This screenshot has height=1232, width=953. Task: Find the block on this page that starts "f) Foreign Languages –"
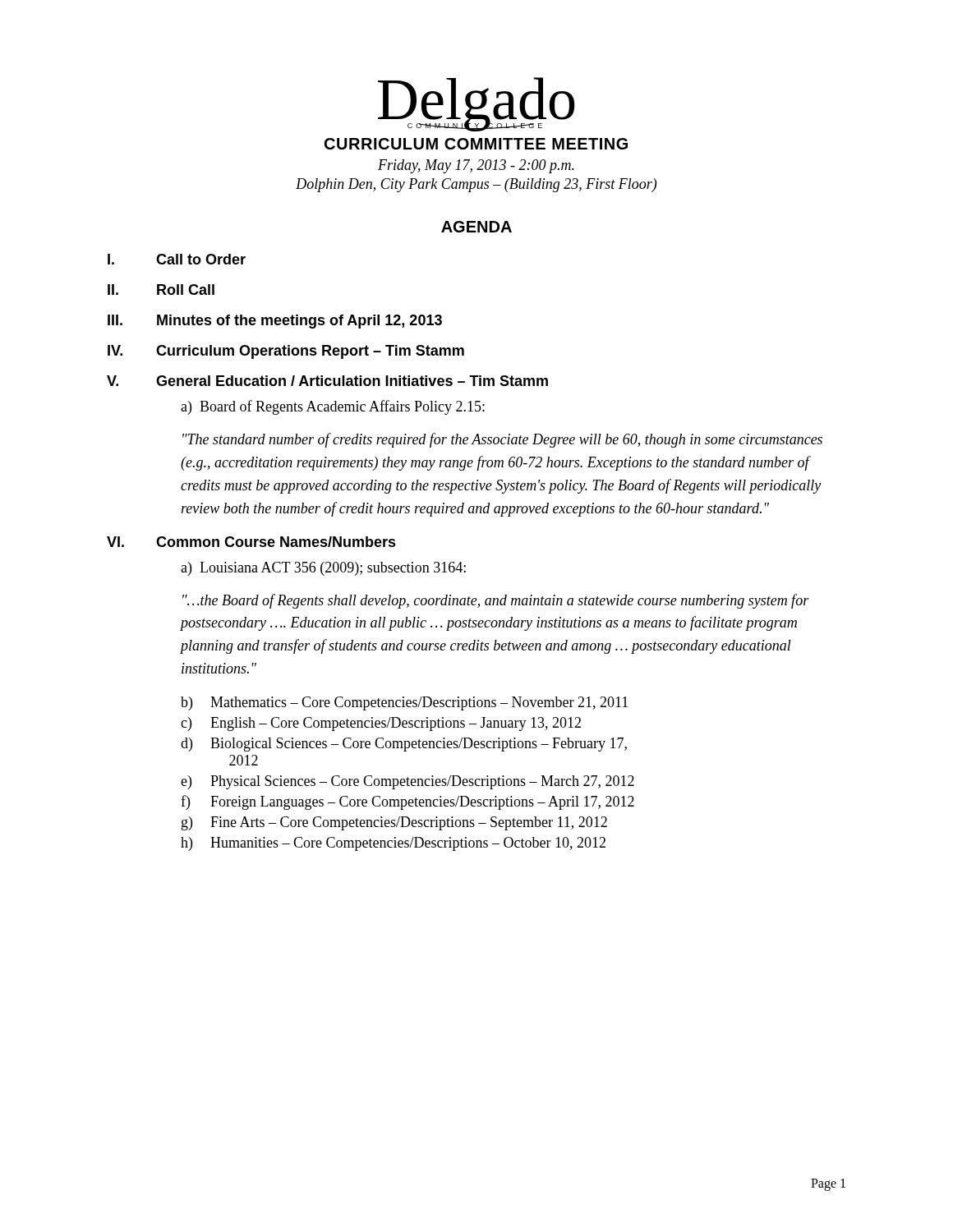[x=408, y=802]
